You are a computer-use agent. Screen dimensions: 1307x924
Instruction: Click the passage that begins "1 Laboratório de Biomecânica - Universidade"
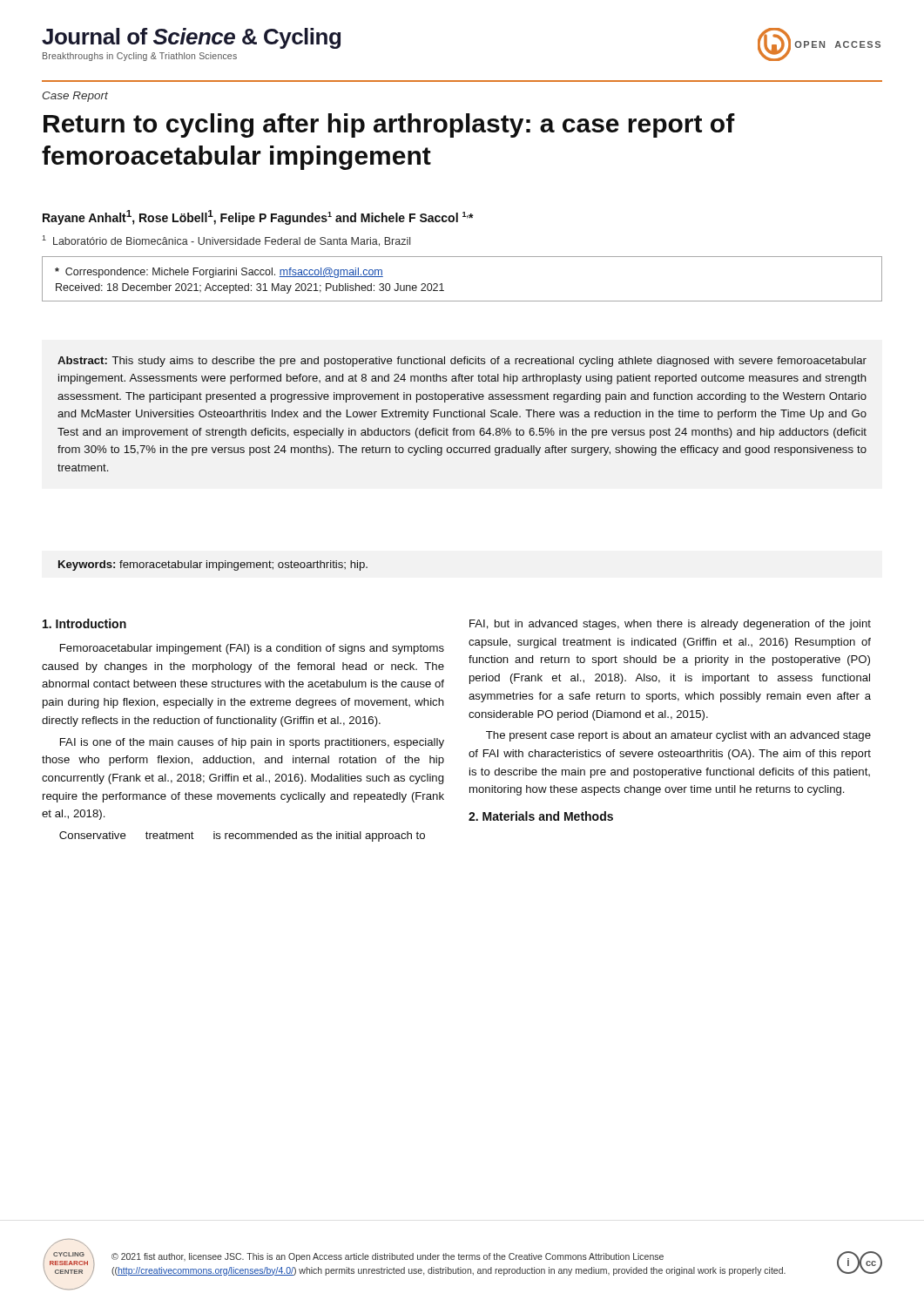tap(226, 241)
